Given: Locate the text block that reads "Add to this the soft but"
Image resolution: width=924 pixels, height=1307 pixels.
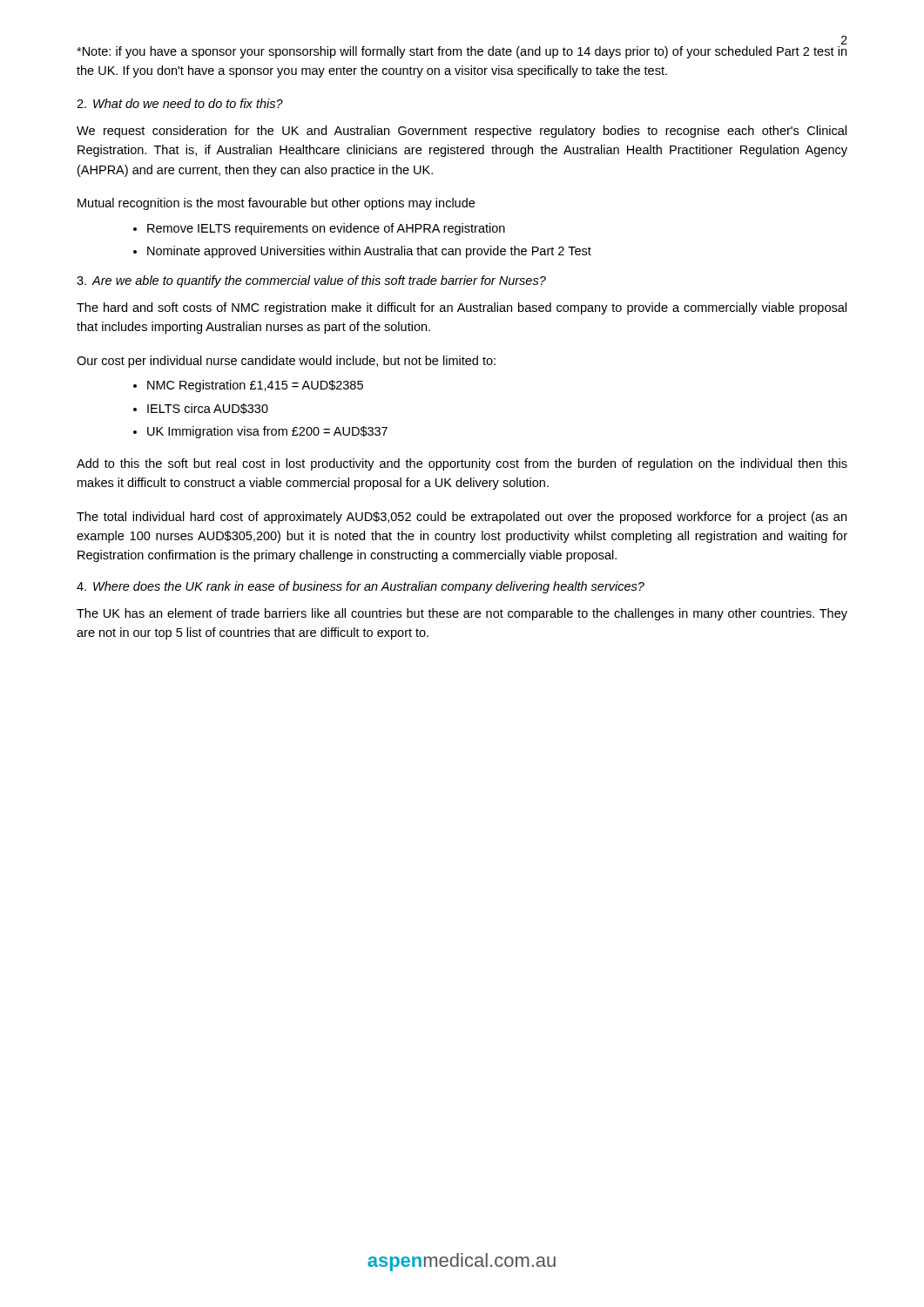Looking at the screenshot, I should tap(462, 473).
